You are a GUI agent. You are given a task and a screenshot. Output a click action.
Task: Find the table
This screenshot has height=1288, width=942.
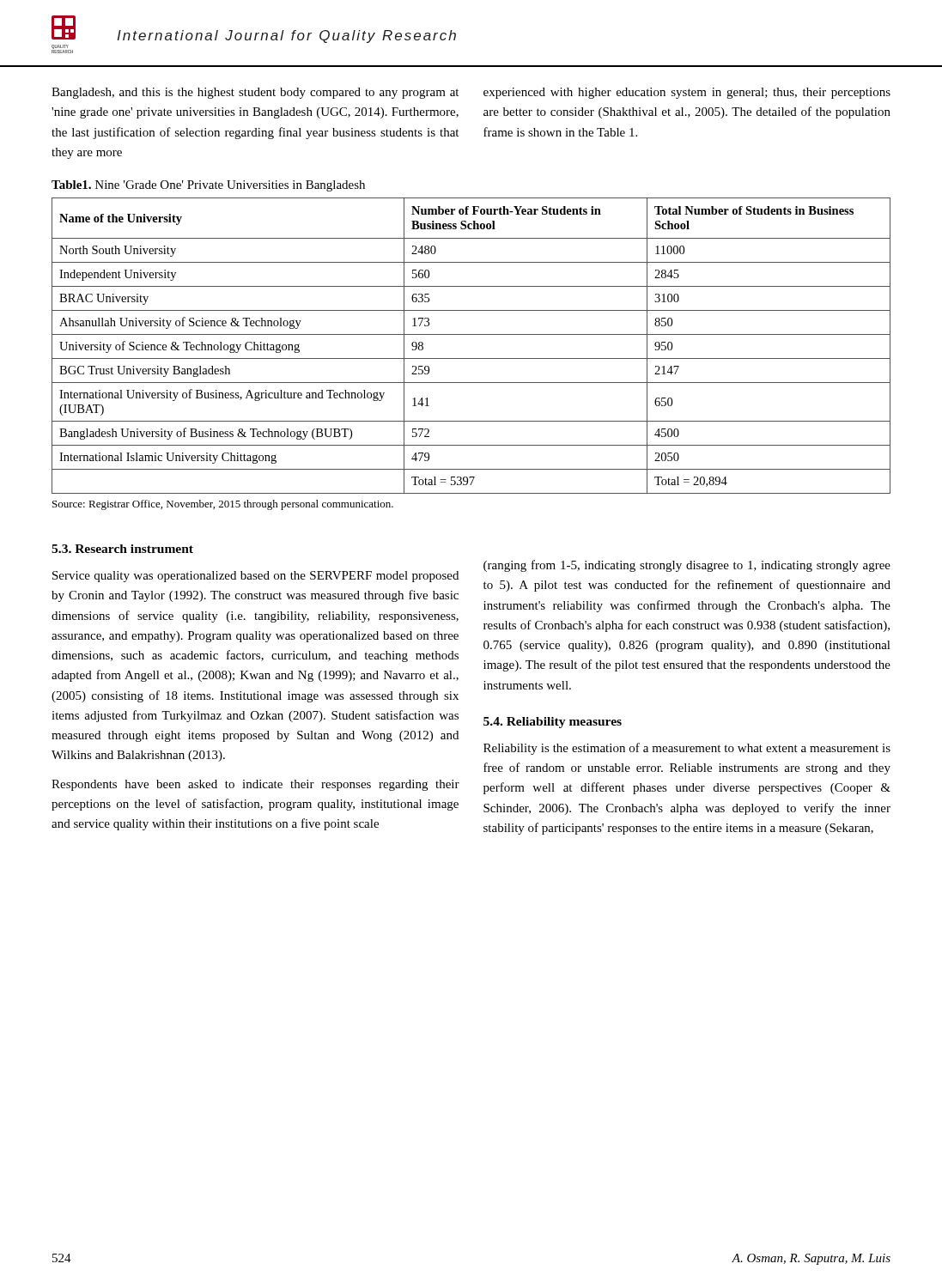[x=471, y=346]
